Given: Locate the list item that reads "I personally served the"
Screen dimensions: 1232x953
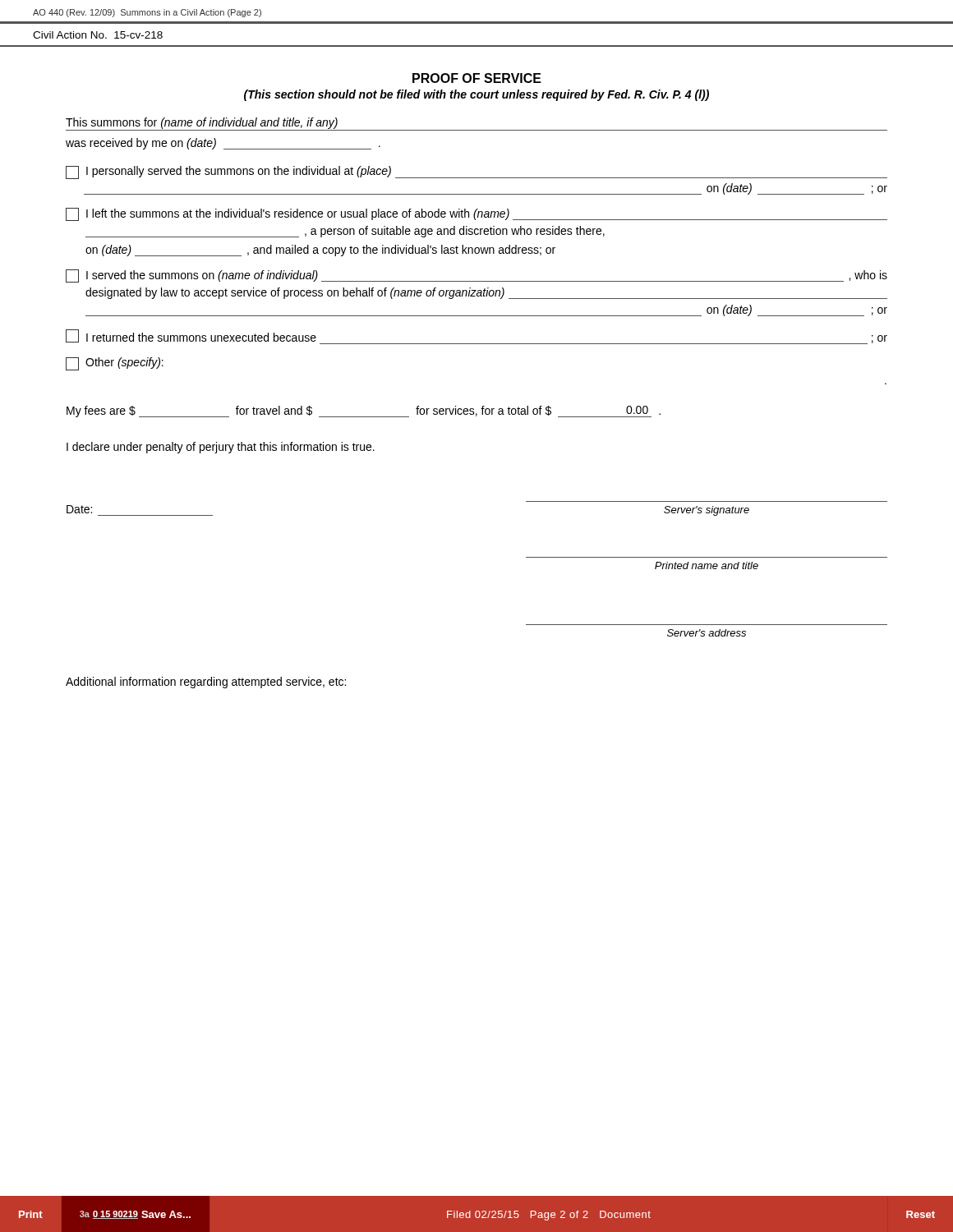Looking at the screenshot, I should click(476, 179).
